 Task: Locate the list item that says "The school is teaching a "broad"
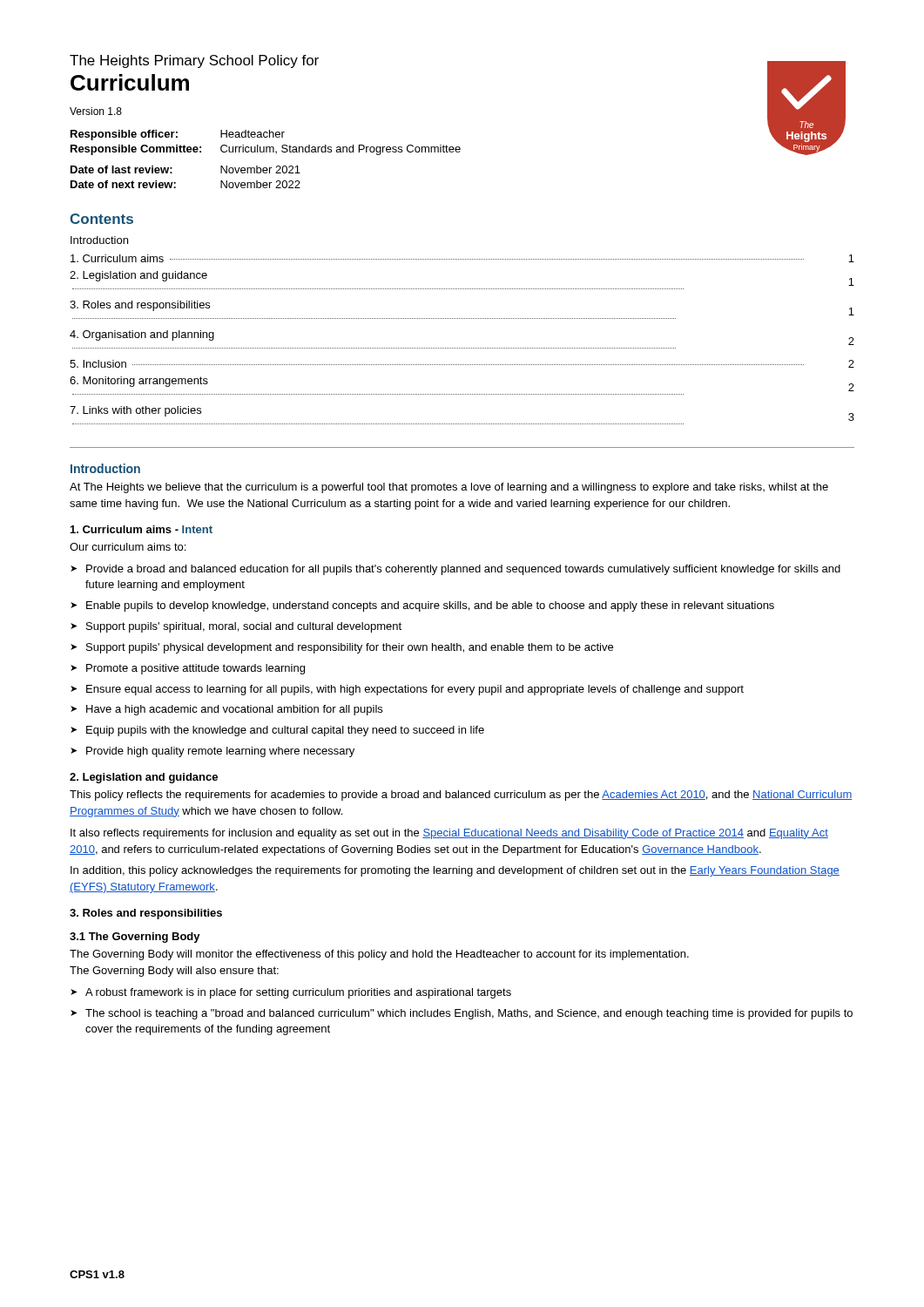point(469,1021)
